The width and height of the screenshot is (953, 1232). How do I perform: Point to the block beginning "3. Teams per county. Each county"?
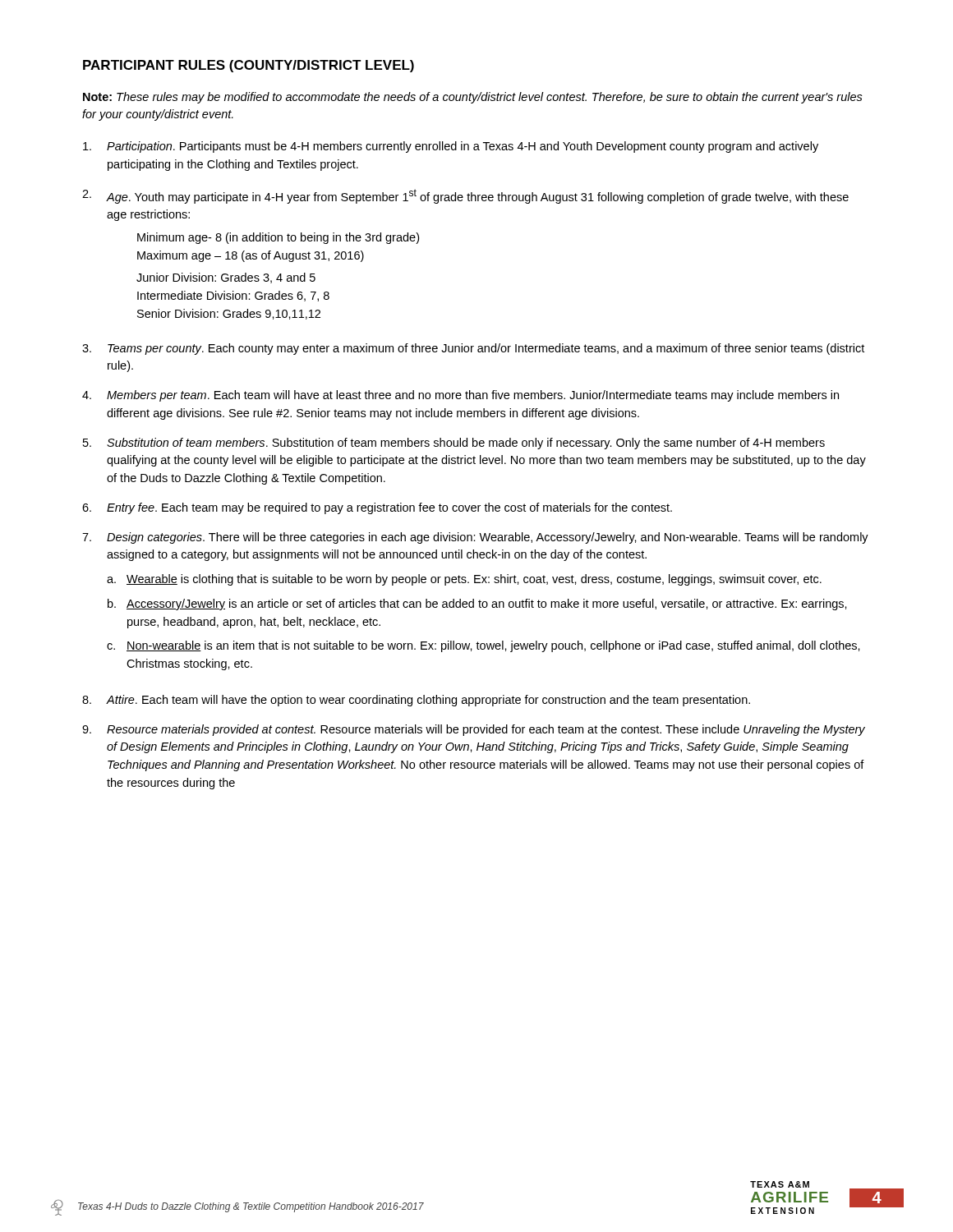476,358
